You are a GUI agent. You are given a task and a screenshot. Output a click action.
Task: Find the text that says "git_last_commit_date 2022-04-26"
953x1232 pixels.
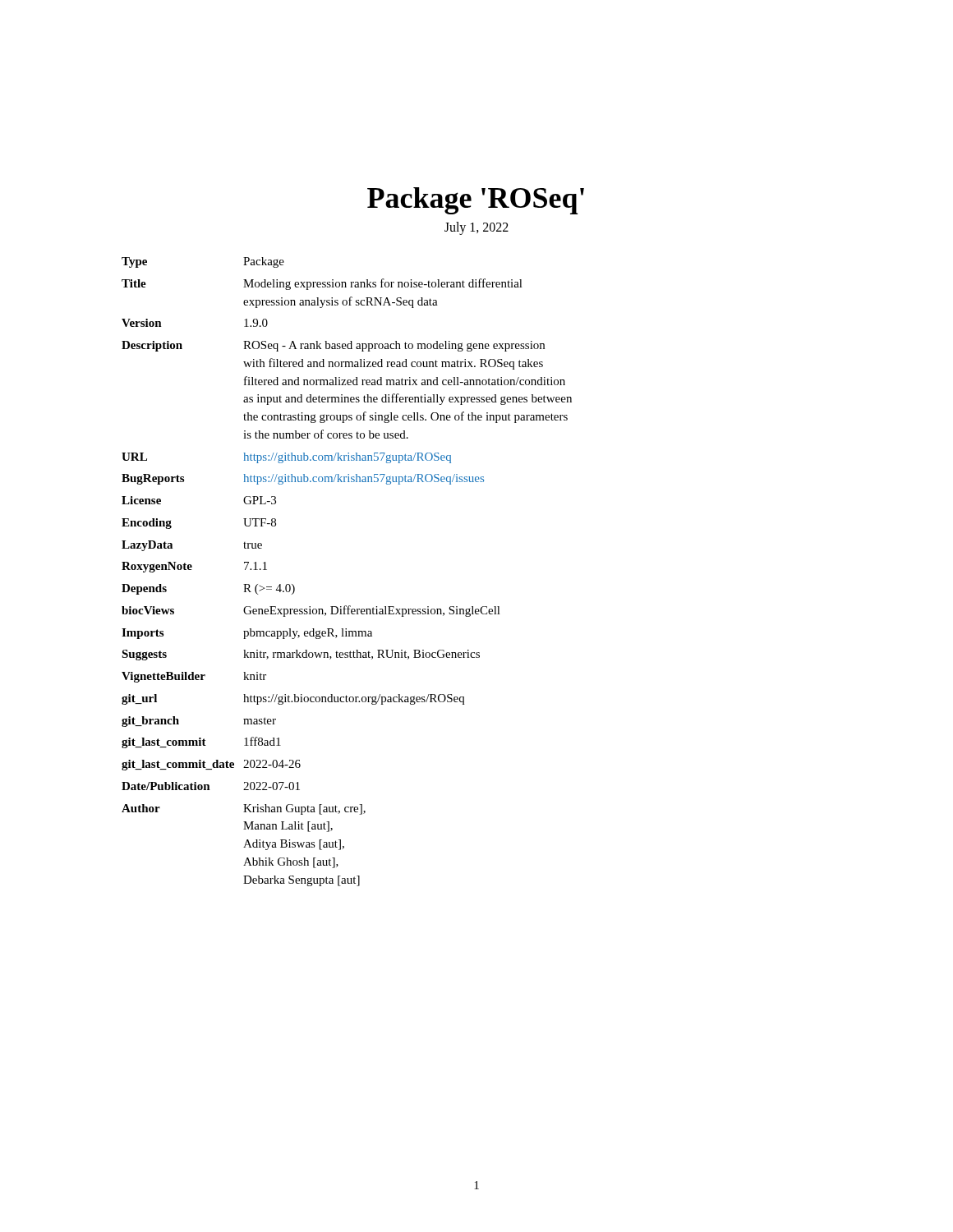211,765
